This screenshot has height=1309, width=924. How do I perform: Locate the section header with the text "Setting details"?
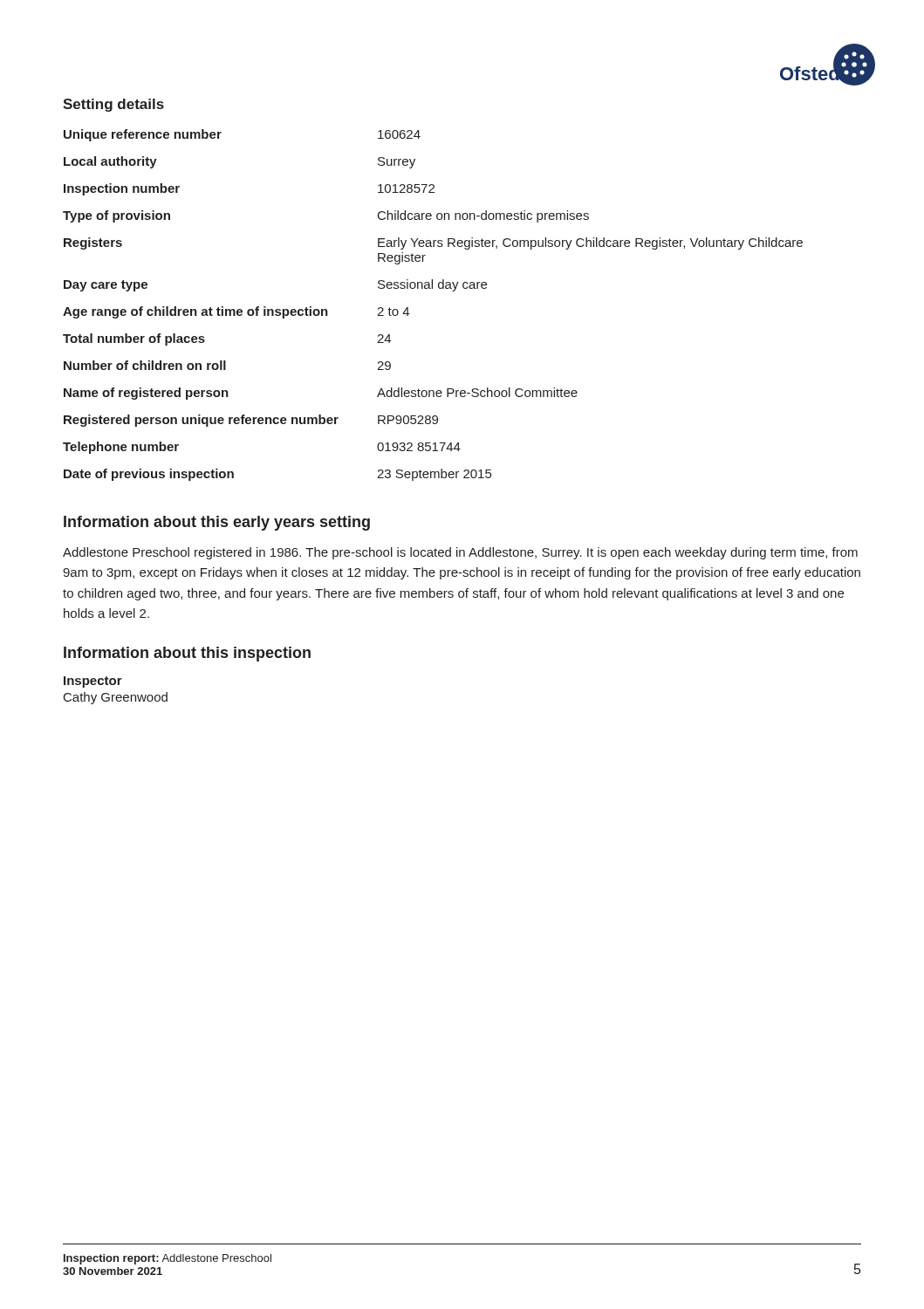(114, 104)
